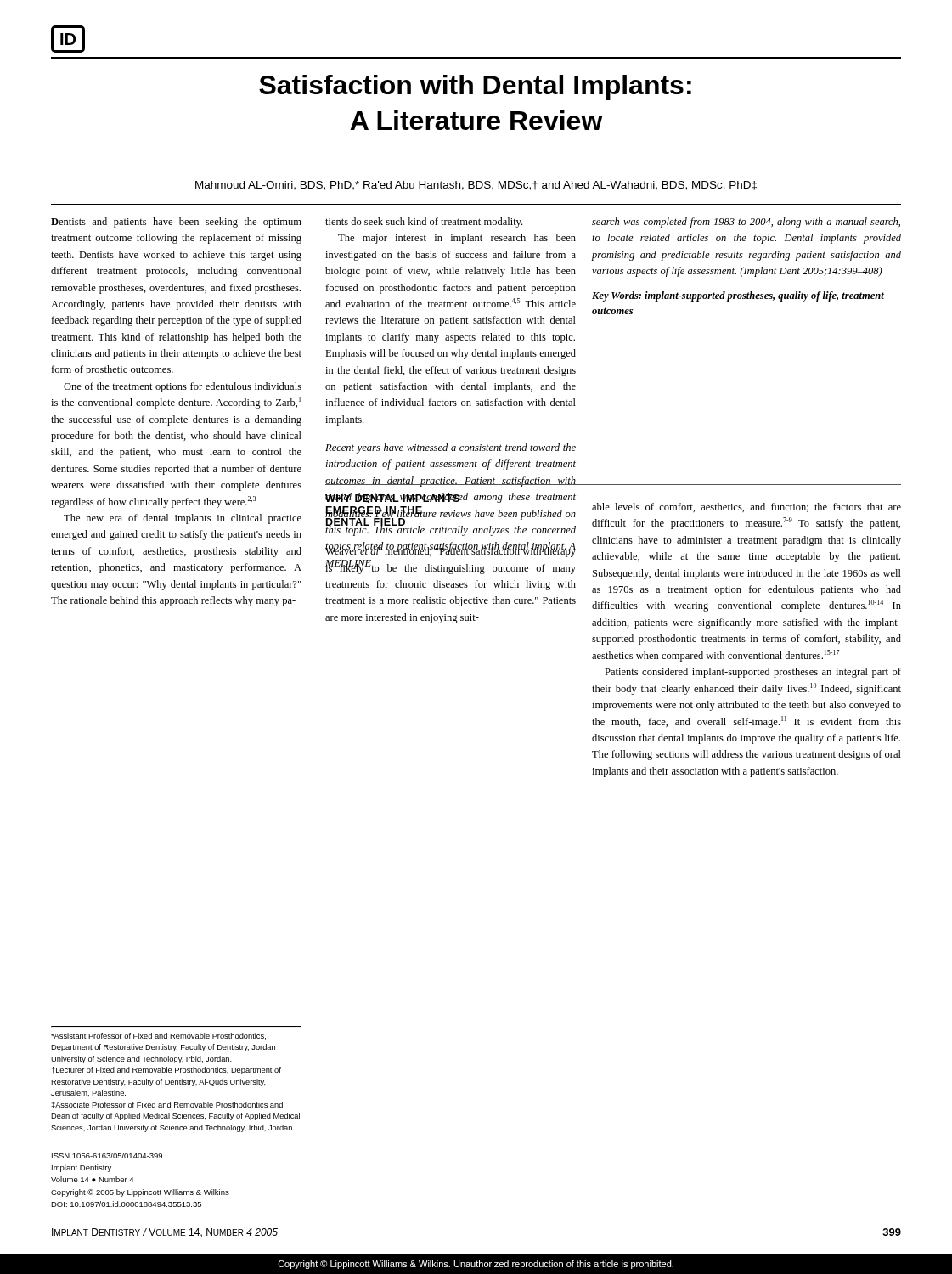Screen dimensions: 1274x952
Task: Locate the block of text that opens with "ISSN 1056-6163/05/01404-399 Implant Dentistry Volume 14"
Action: click(x=176, y=1180)
